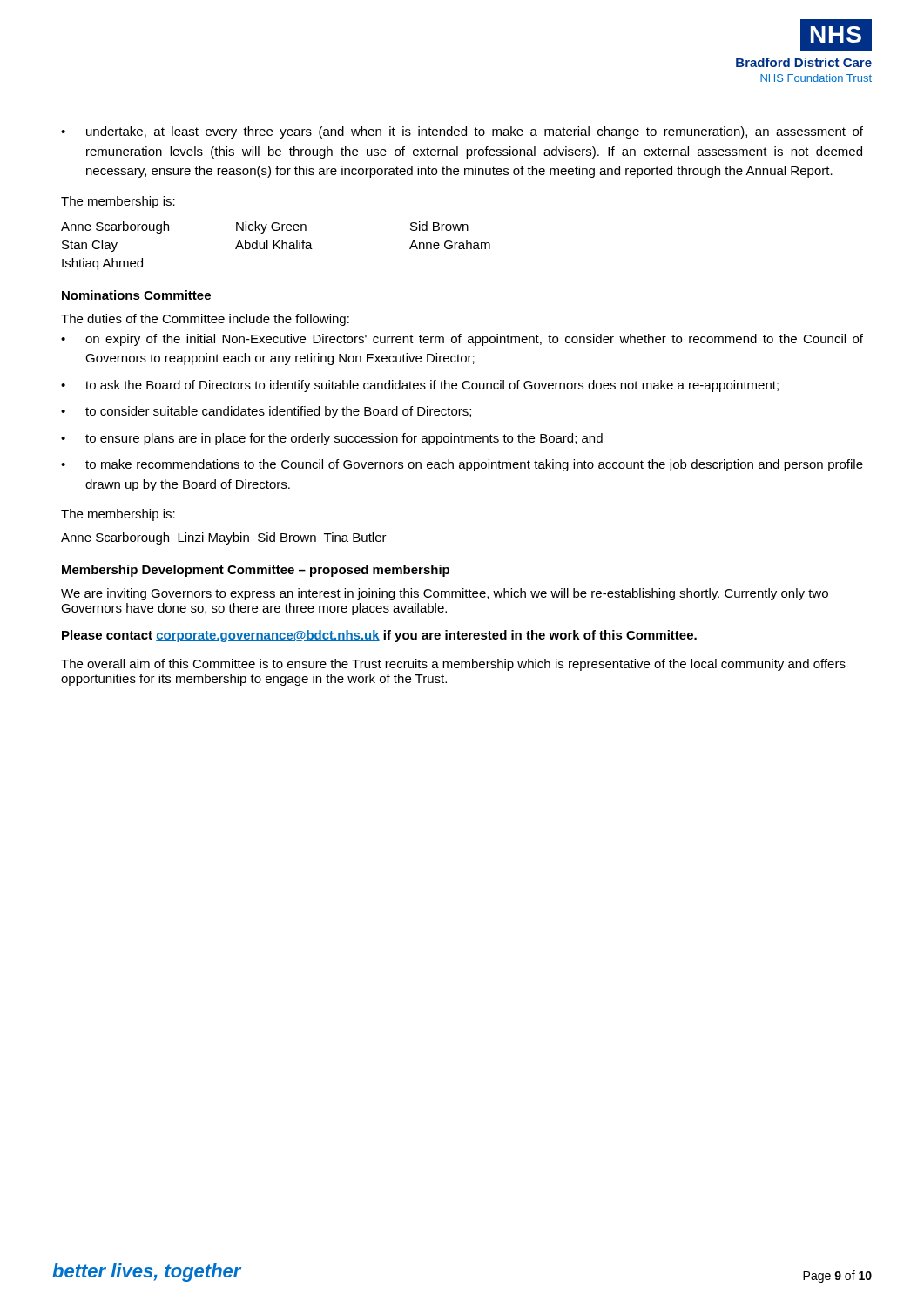This screenshot has height=1307, width=924.
Task: Select the table
Action: [462, 244]
